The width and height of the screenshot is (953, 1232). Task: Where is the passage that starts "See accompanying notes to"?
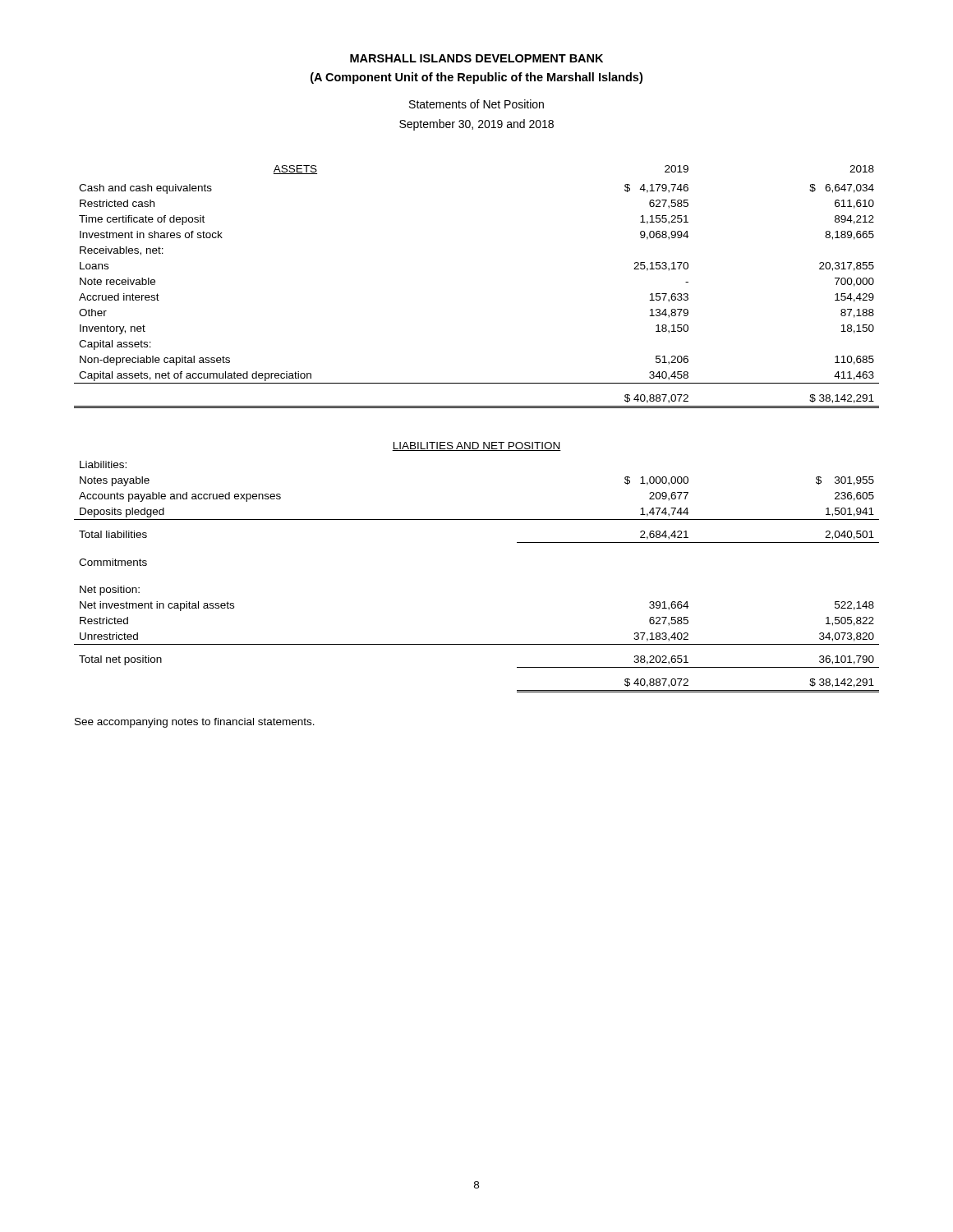(194, 721)
